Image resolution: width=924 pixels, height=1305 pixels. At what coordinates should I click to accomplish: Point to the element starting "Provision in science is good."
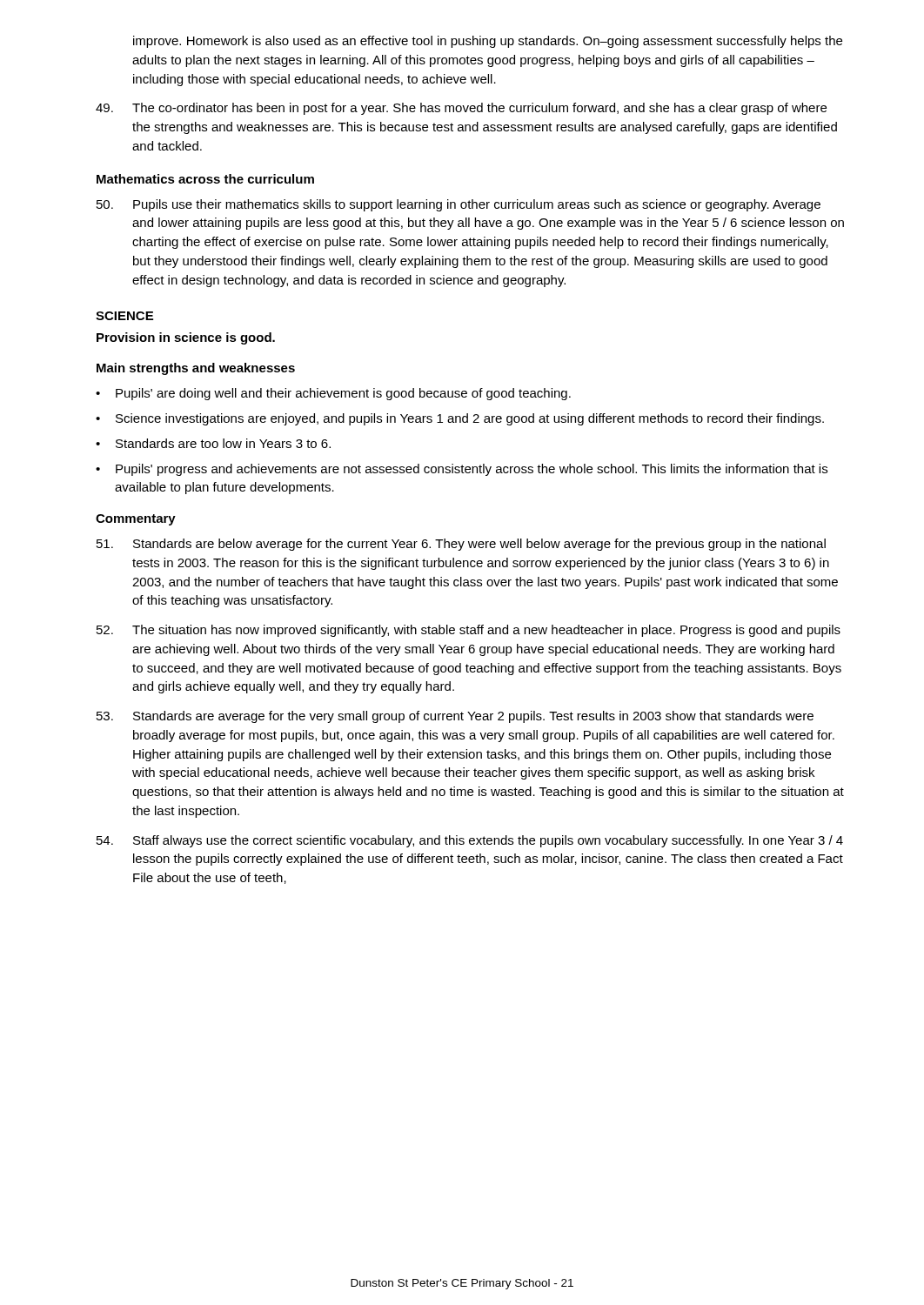[186, 338]
